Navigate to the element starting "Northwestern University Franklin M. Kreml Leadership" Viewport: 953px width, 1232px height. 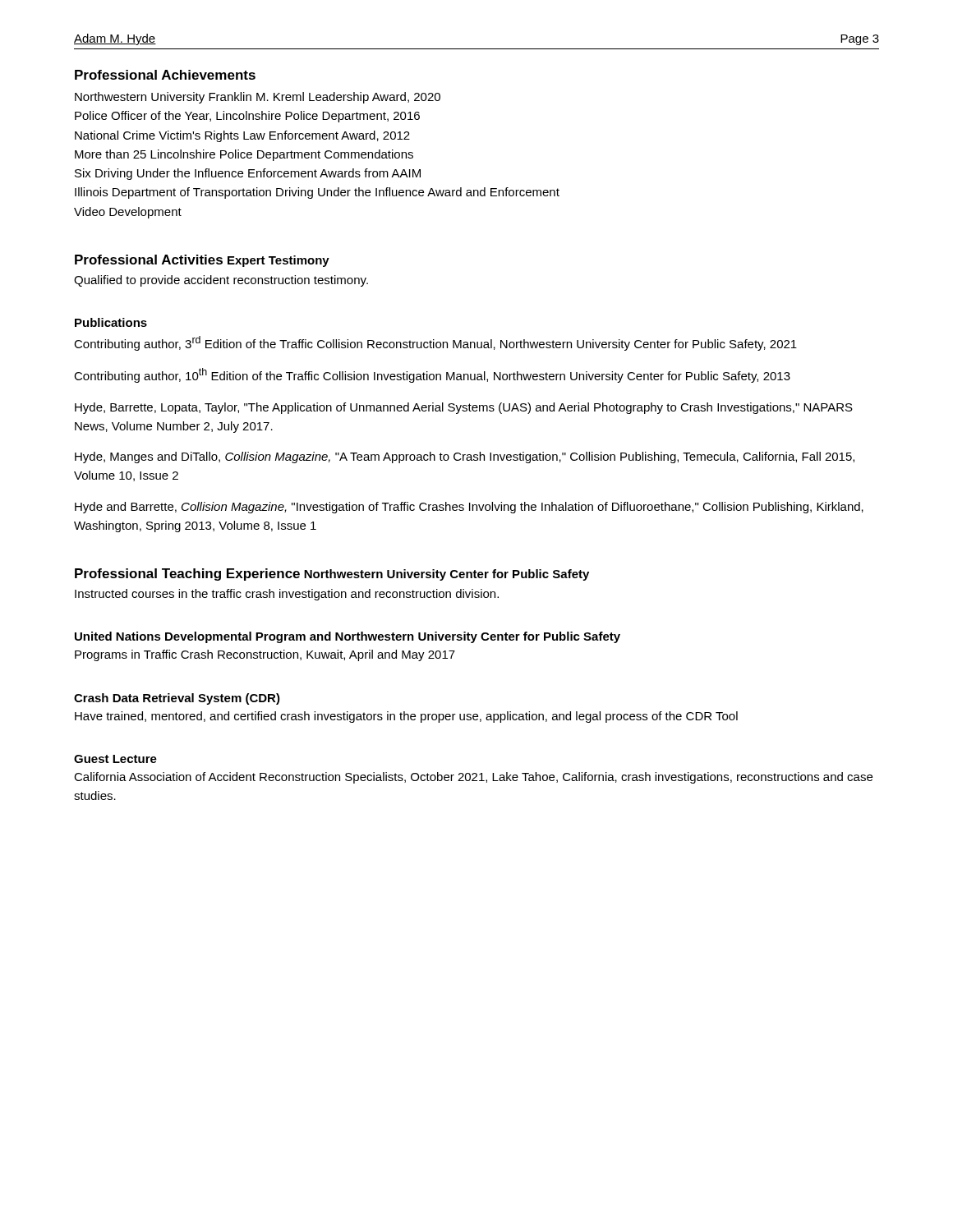[x=317, y=154]
